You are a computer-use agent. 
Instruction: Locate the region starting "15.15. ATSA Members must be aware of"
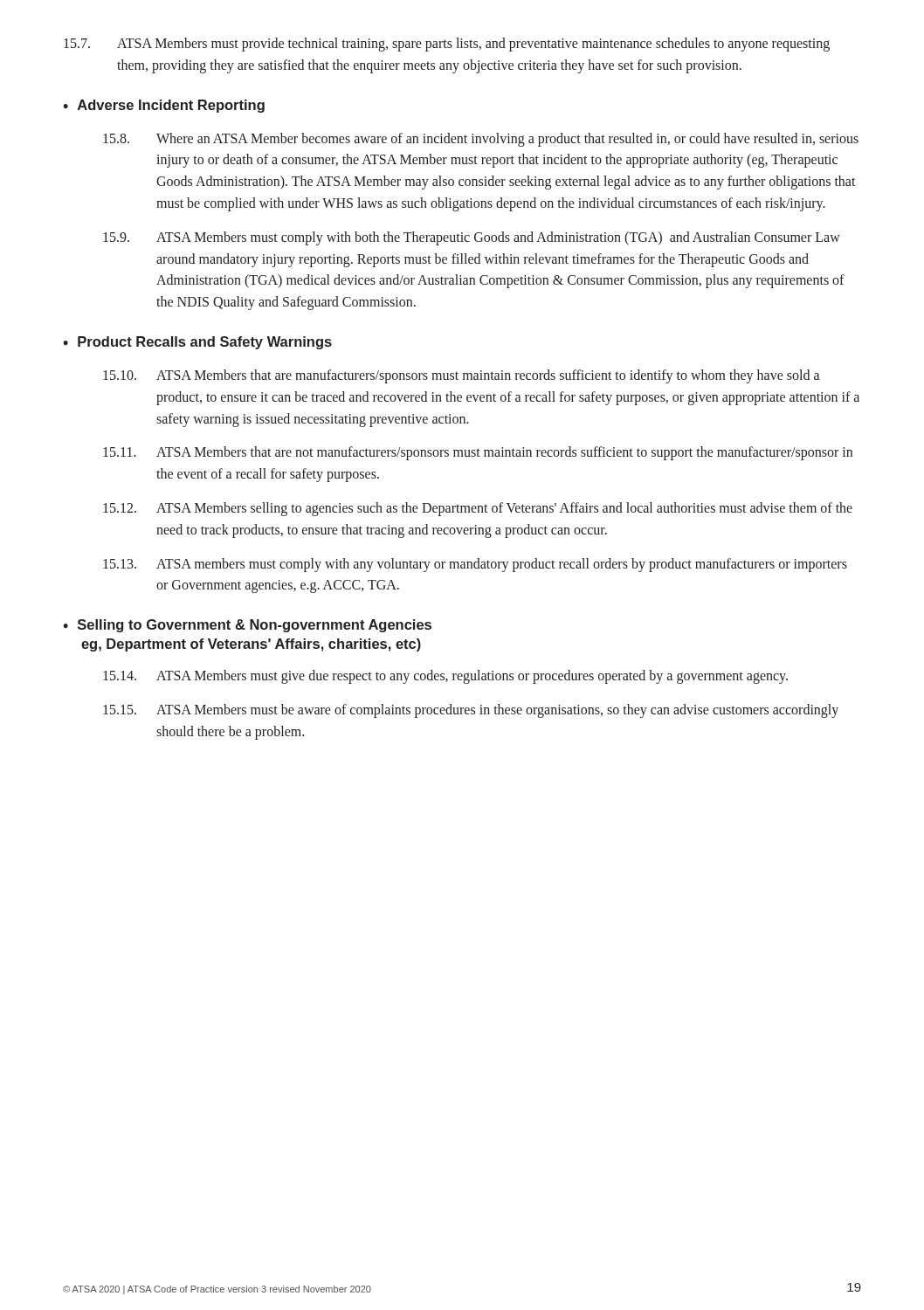(482, 721)
